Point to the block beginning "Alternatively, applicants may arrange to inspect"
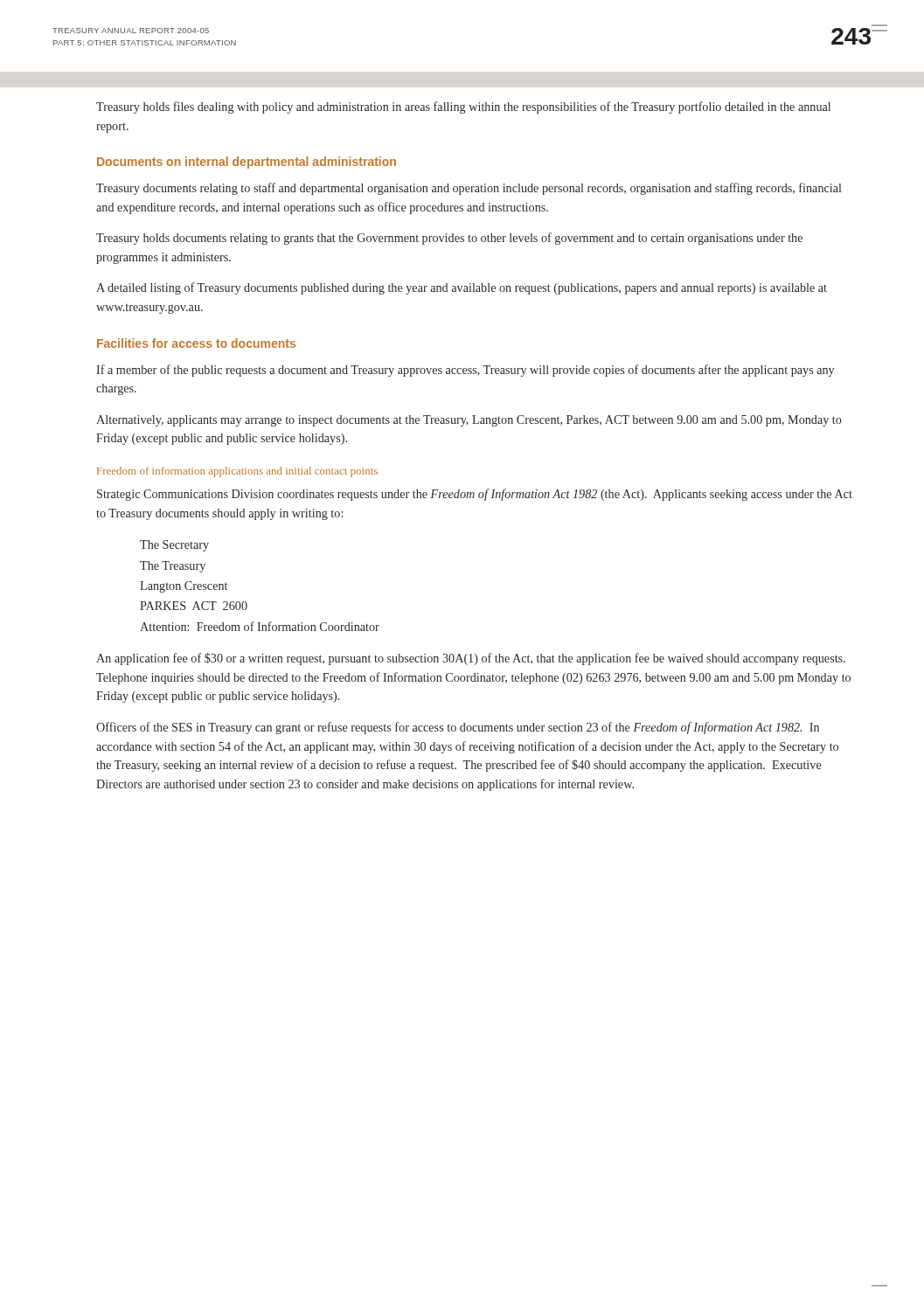Image resolution: width=924 pixels, height=1311 pixels. coord(469,429)
